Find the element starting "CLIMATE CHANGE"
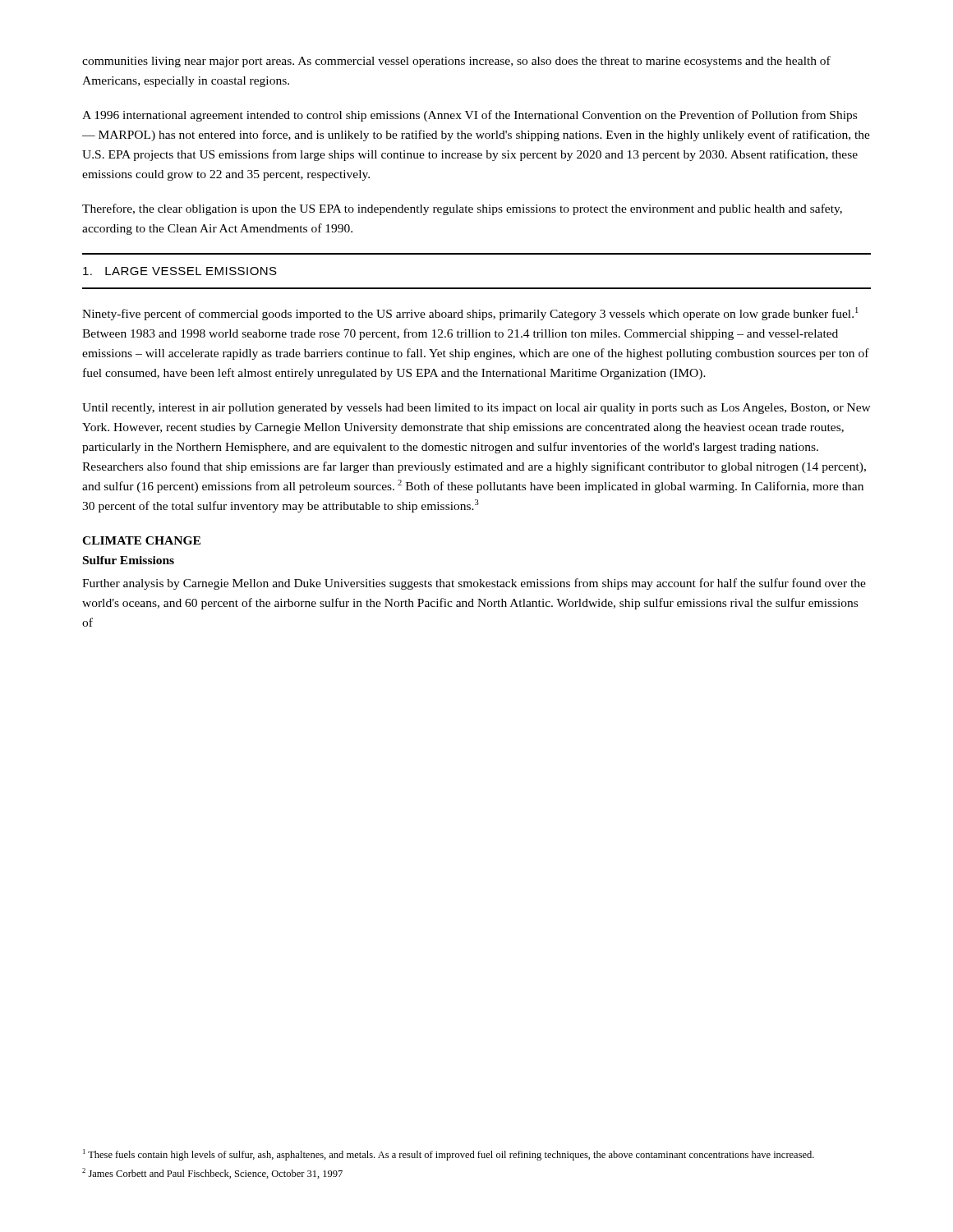 tap(141, 540)
